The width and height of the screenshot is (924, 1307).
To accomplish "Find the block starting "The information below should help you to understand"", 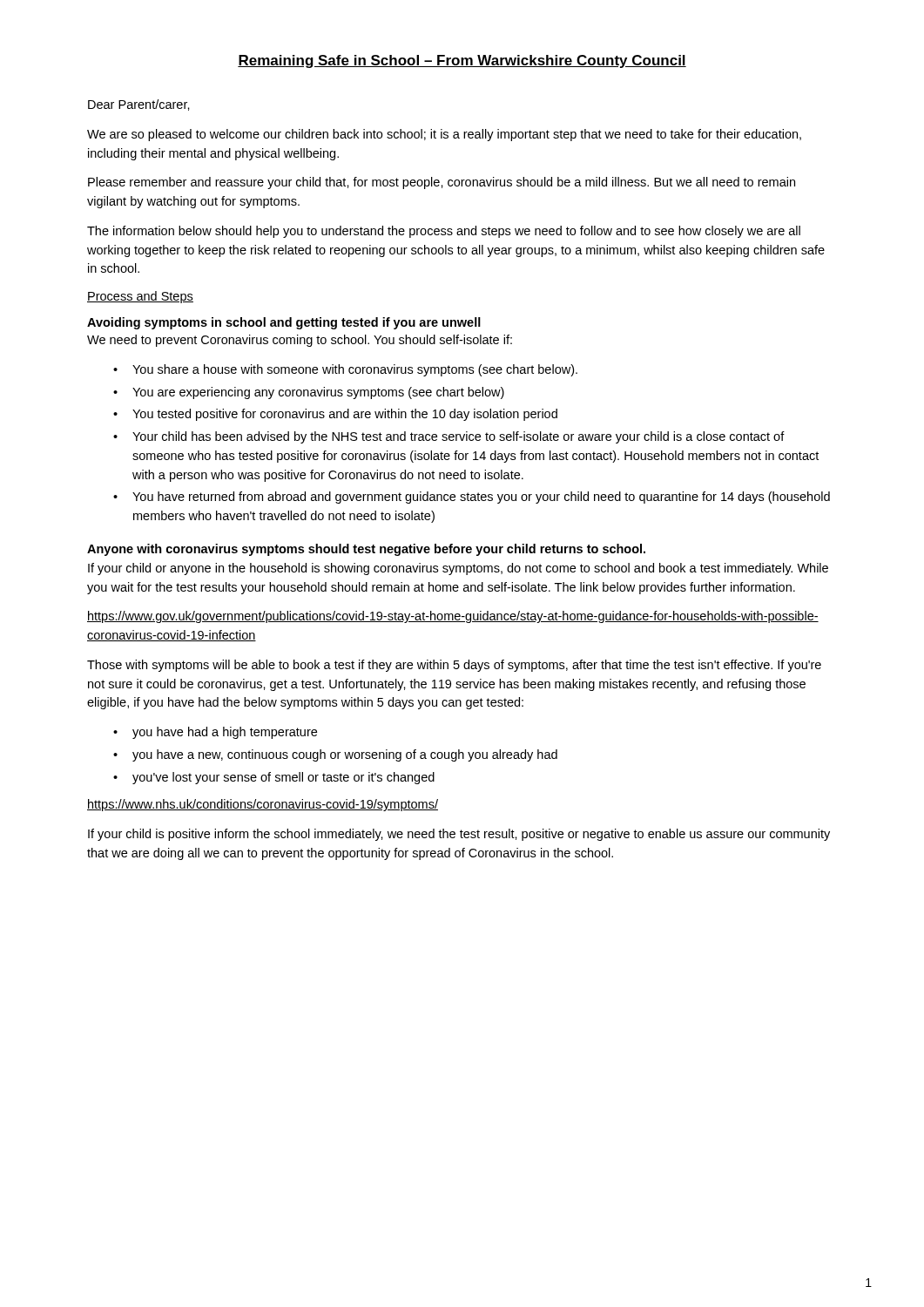I will pos(456,250).
